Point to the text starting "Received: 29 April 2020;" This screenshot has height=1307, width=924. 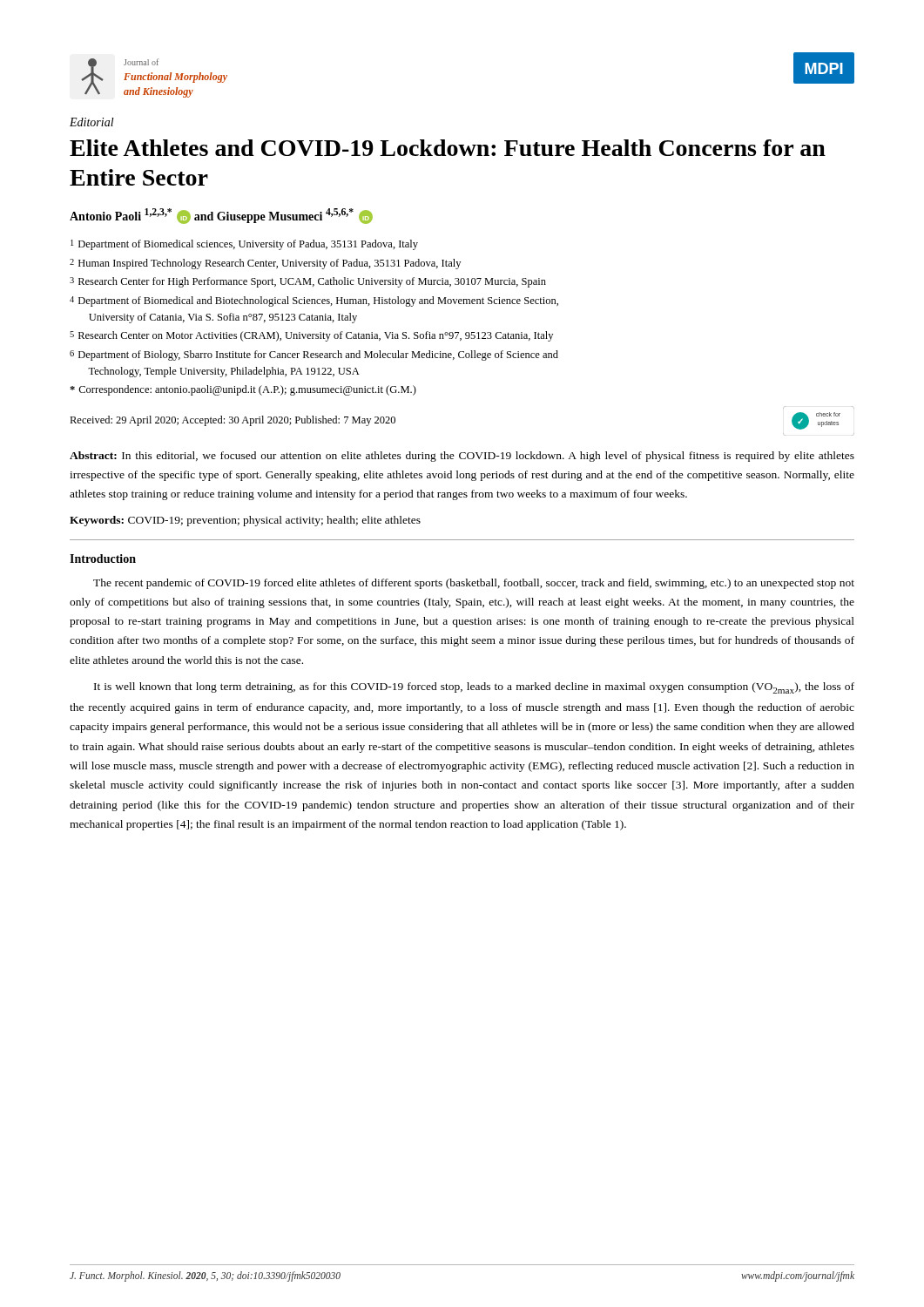tap(222, 420)
